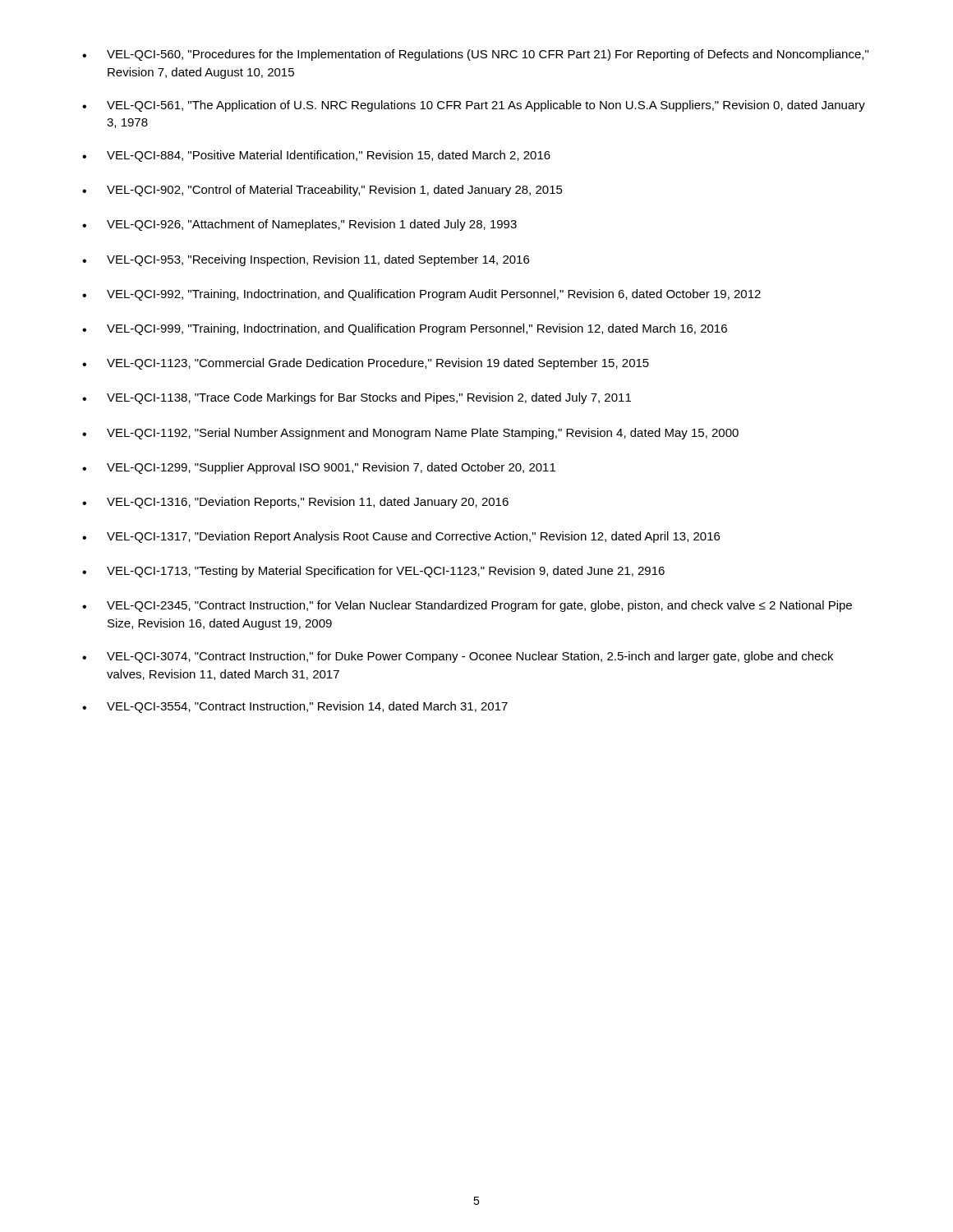Click on the list item containing "• VEL-QCI-926, "Attachment of Nameplates," Revision 1"
Image resolution: width=953 pixels, height=1232 pixels.
[476, 225]
